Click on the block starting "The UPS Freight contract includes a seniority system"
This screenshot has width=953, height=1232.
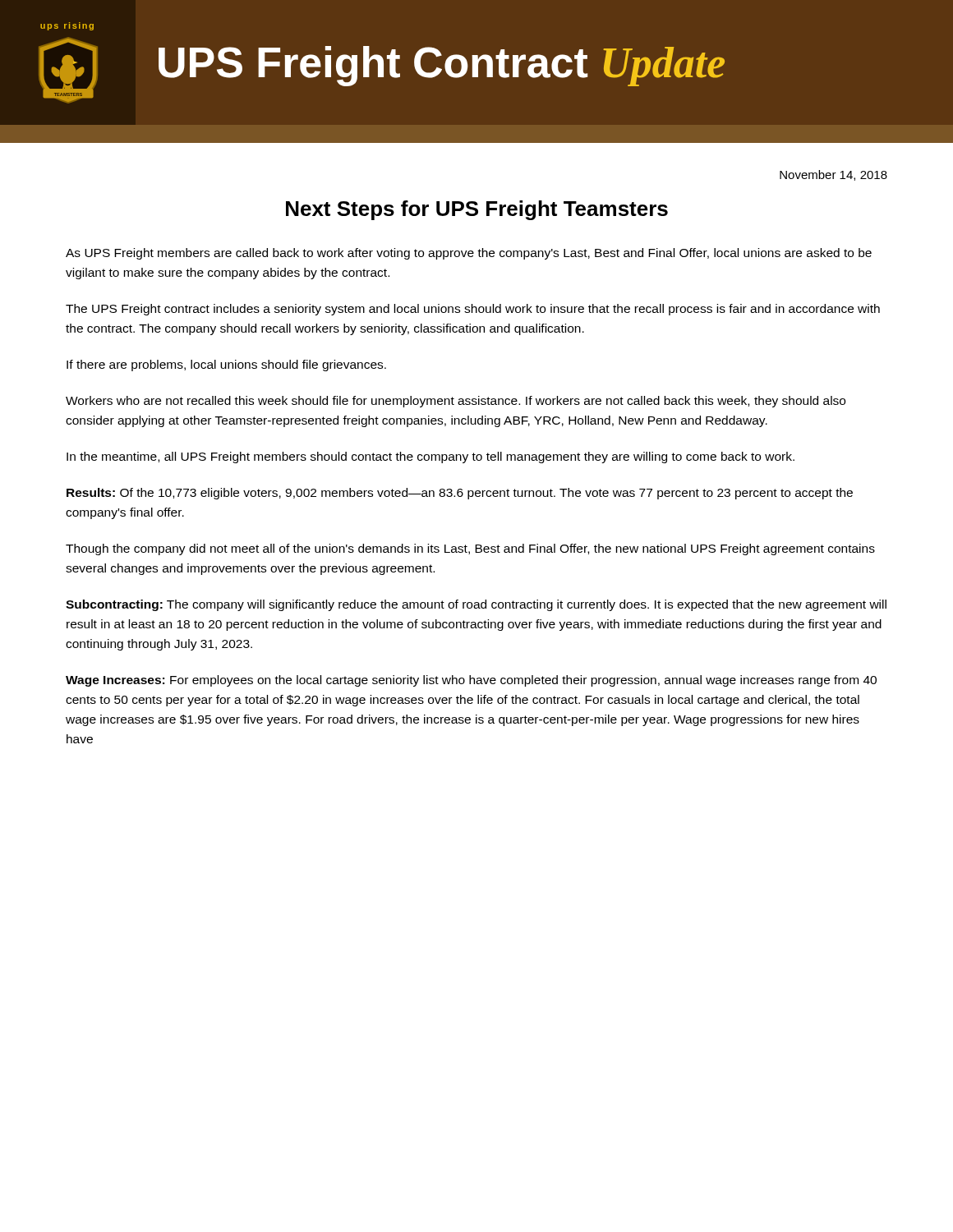click(x=473, y=318)
